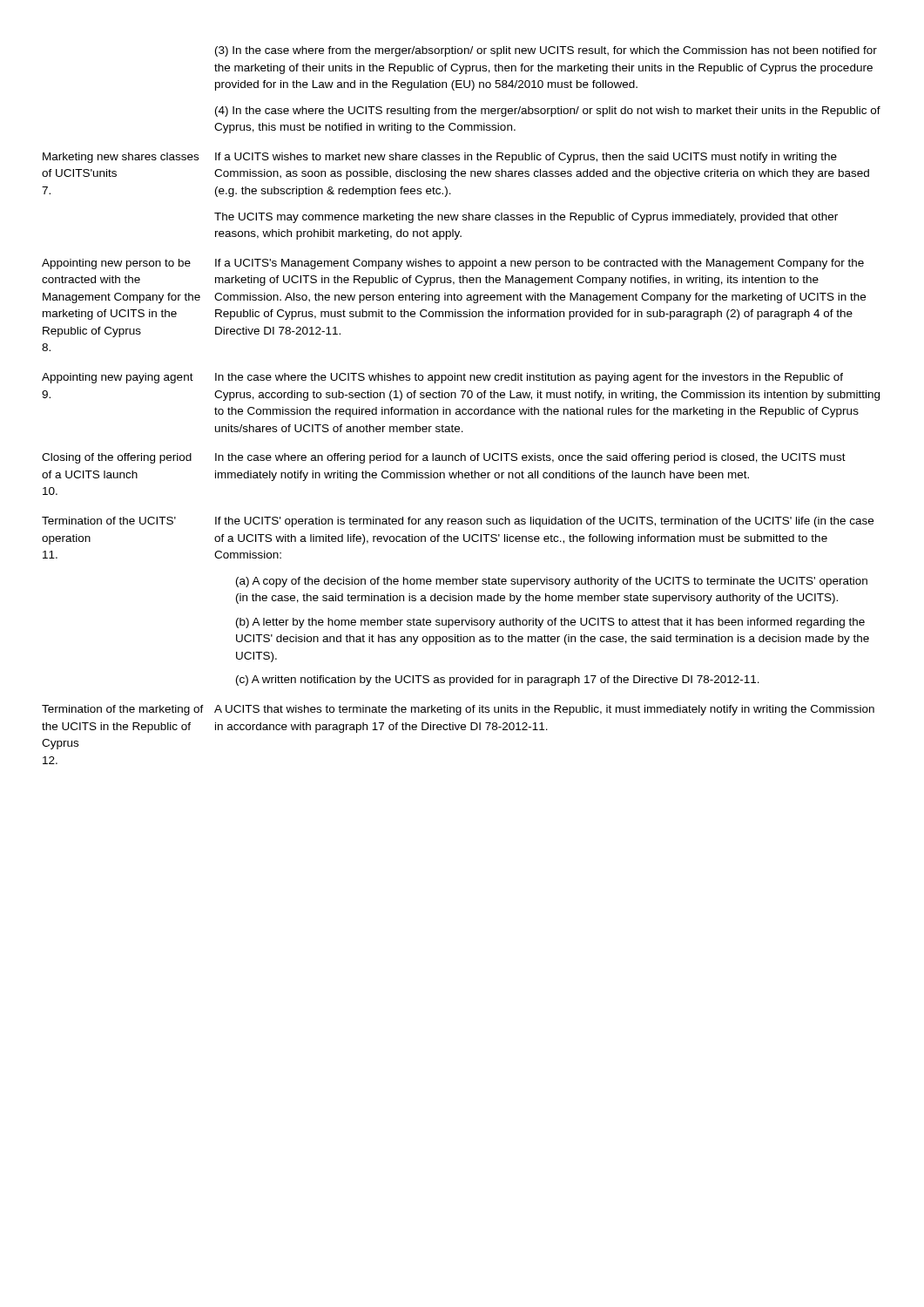
Task: Point to the block beginning "Closing of the offering period"
Action: pos(117,474)
